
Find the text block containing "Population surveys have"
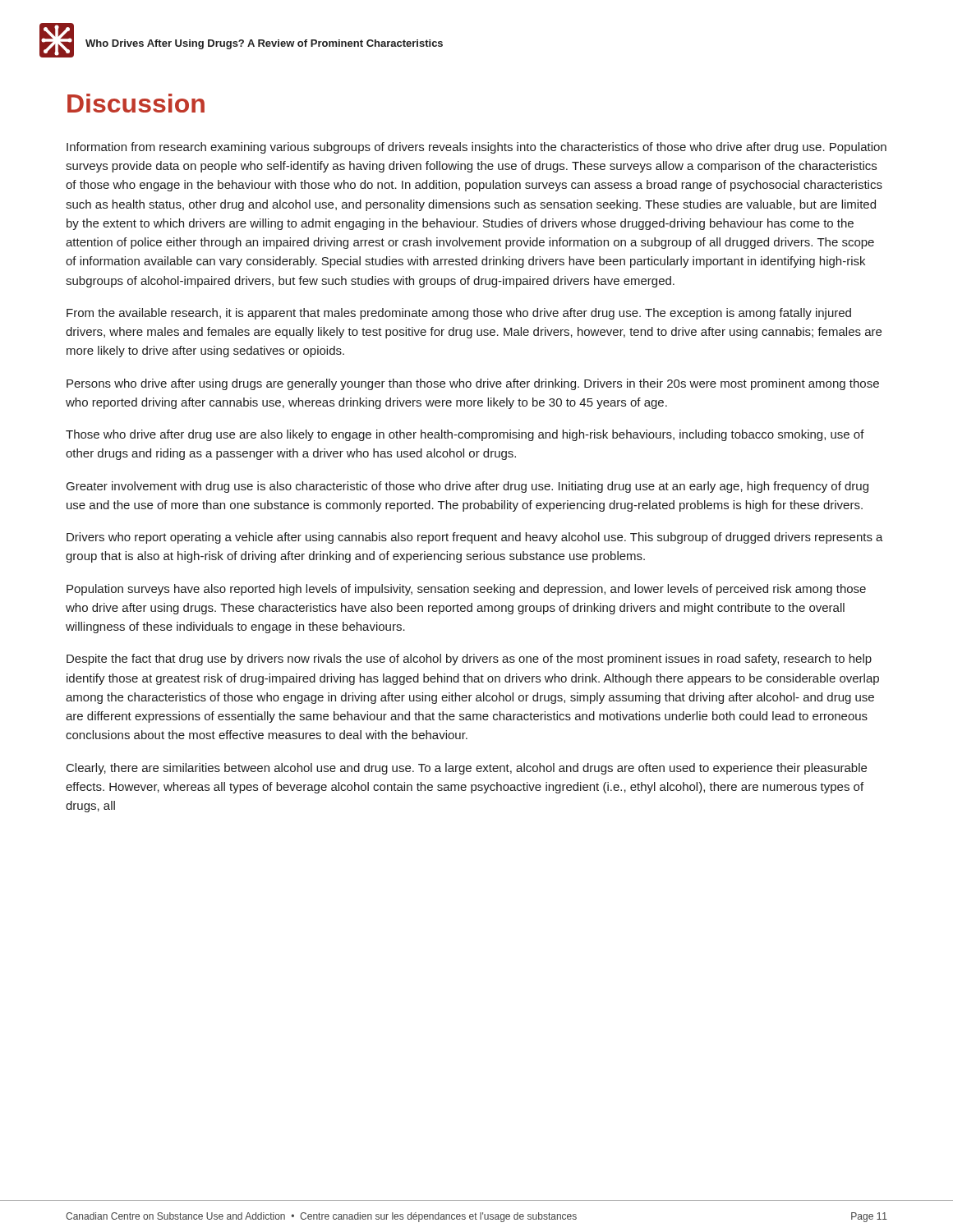click(466, 607)
